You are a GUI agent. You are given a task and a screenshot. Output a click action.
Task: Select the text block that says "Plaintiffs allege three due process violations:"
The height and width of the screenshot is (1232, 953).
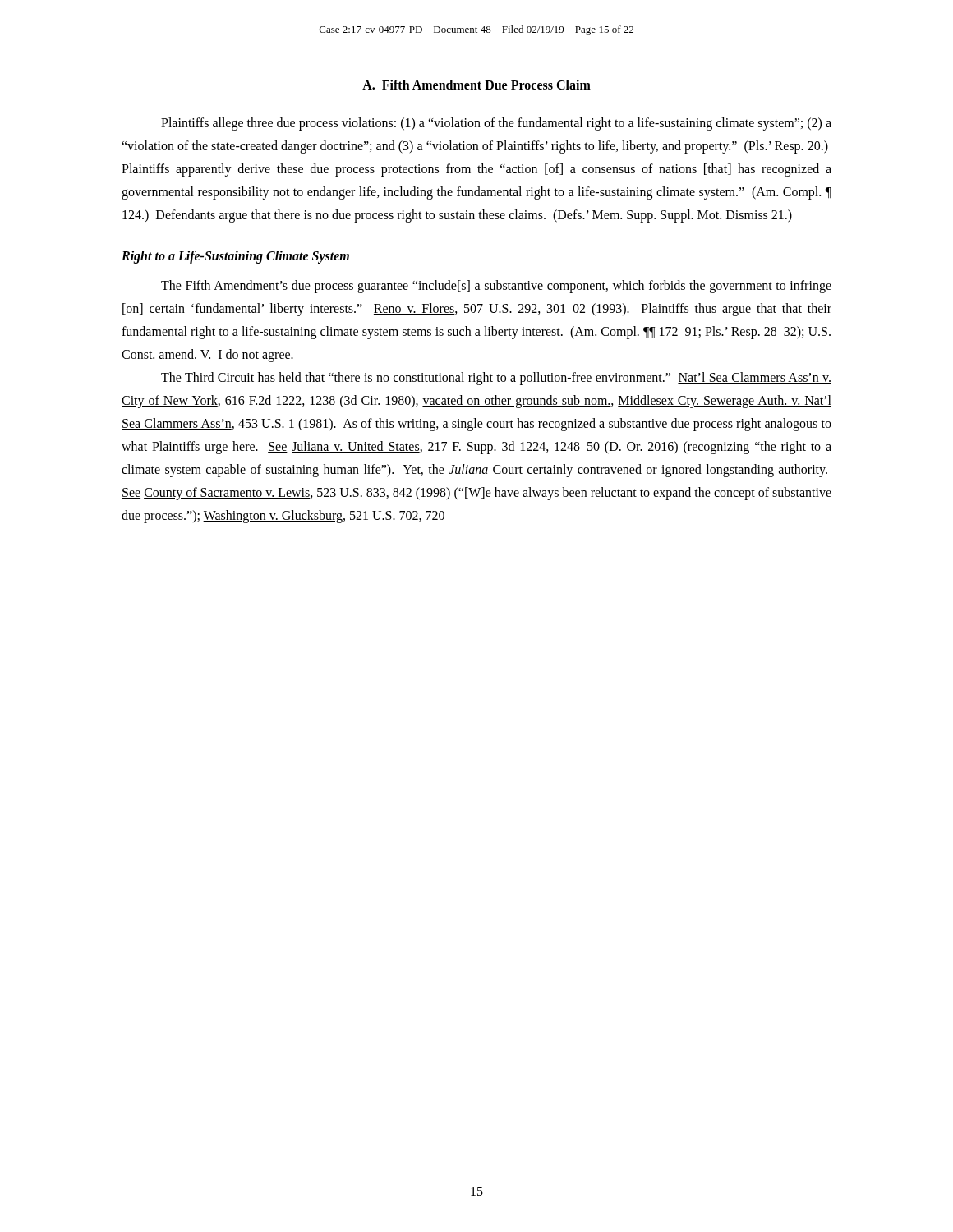point(476,169)
